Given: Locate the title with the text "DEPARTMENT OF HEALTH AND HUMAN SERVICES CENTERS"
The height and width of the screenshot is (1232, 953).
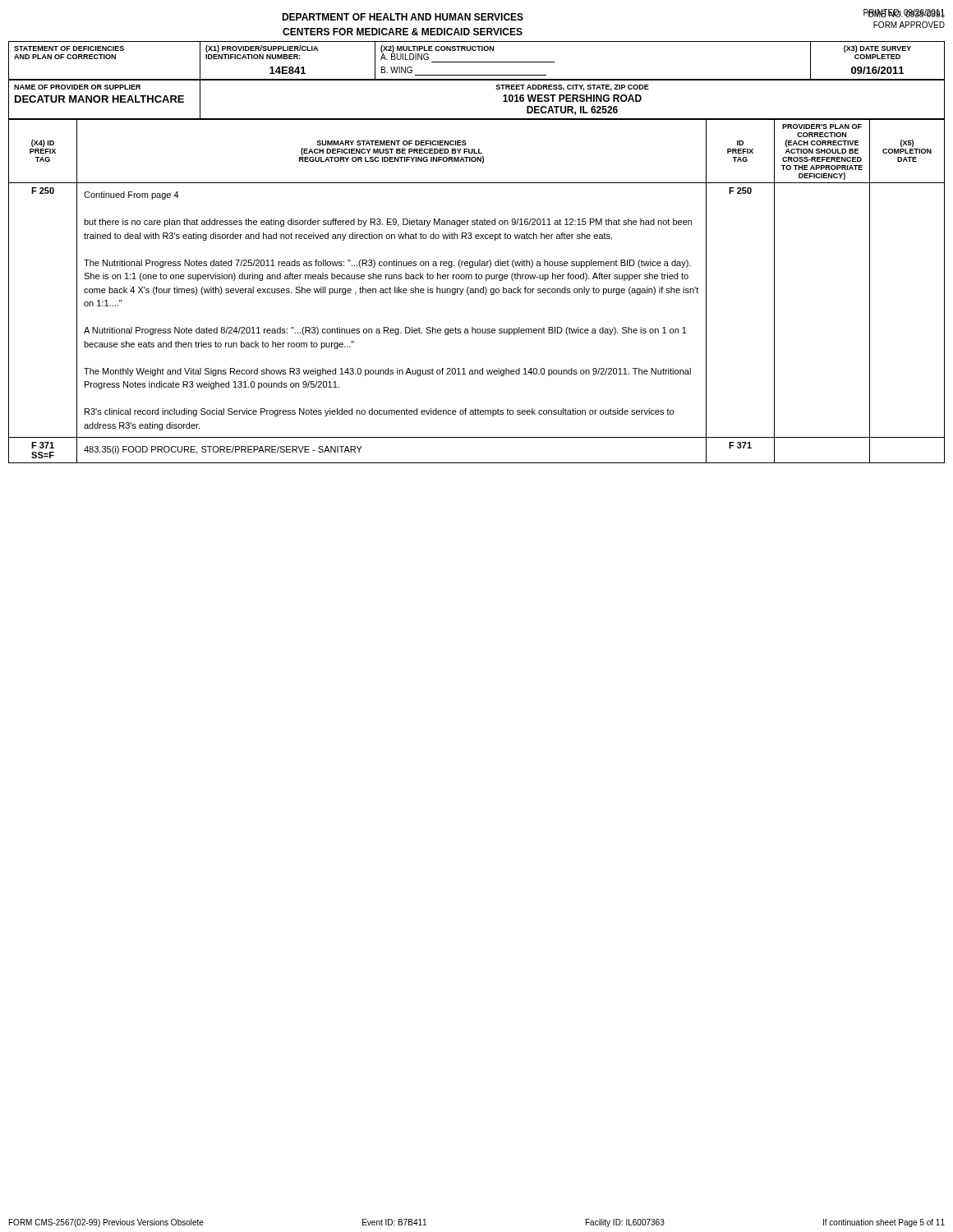Looking at the screenshot, I should [476, 25].
